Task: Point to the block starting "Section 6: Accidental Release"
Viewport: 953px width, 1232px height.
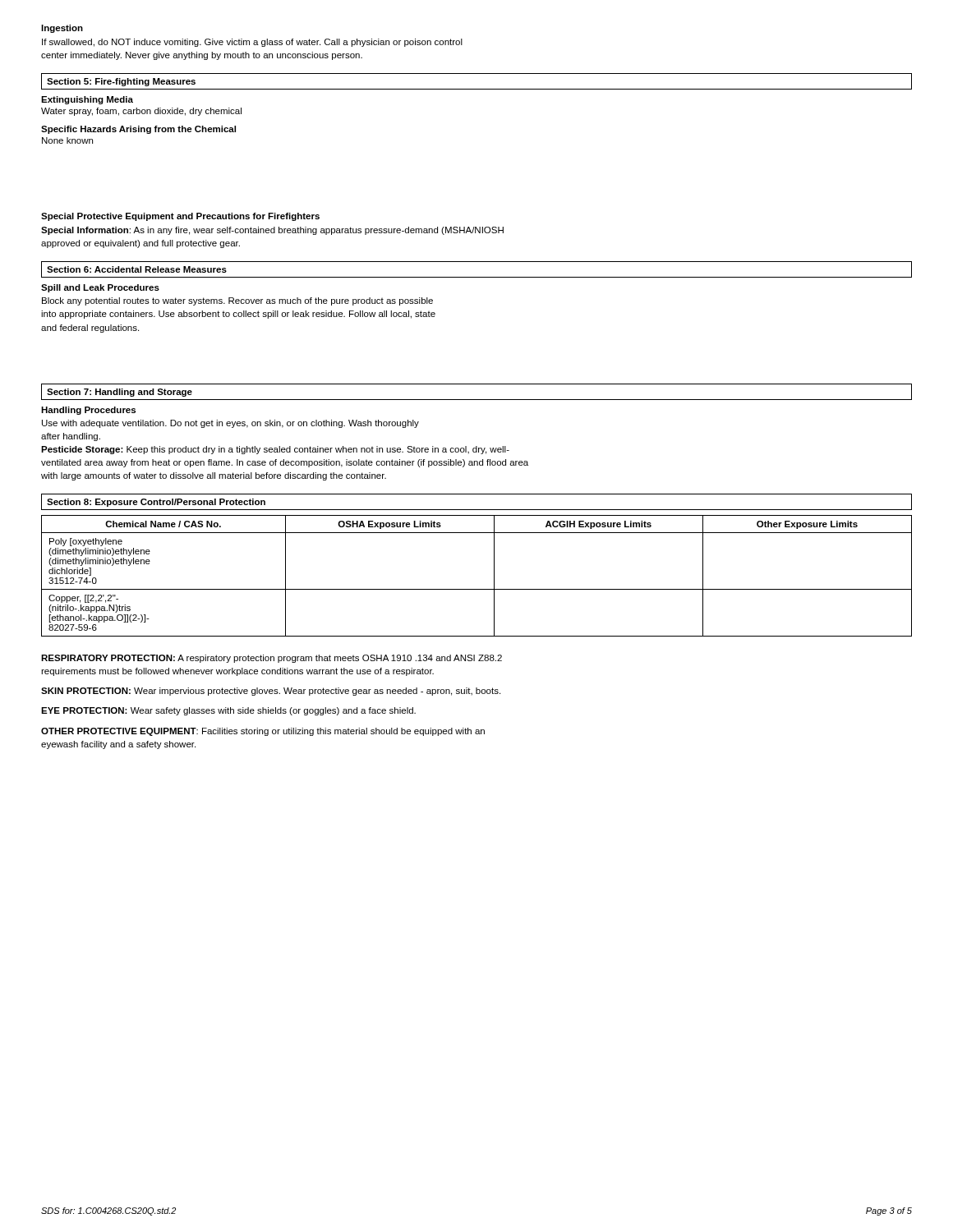Action: point(137,270)
